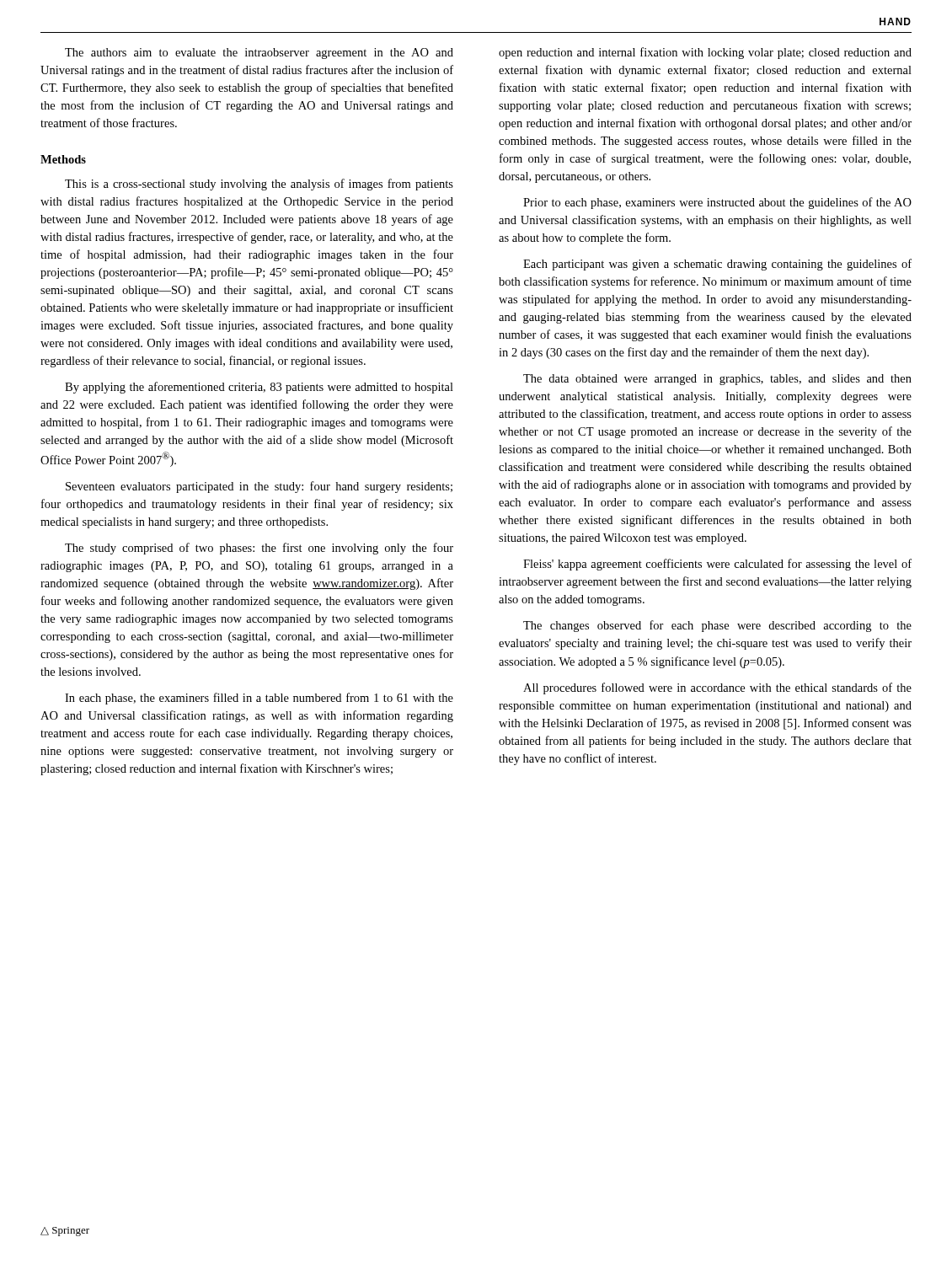
Task: Locate the block of text that opens with "This is a cross-sectional study involving the"
Action: click(247, 273)
